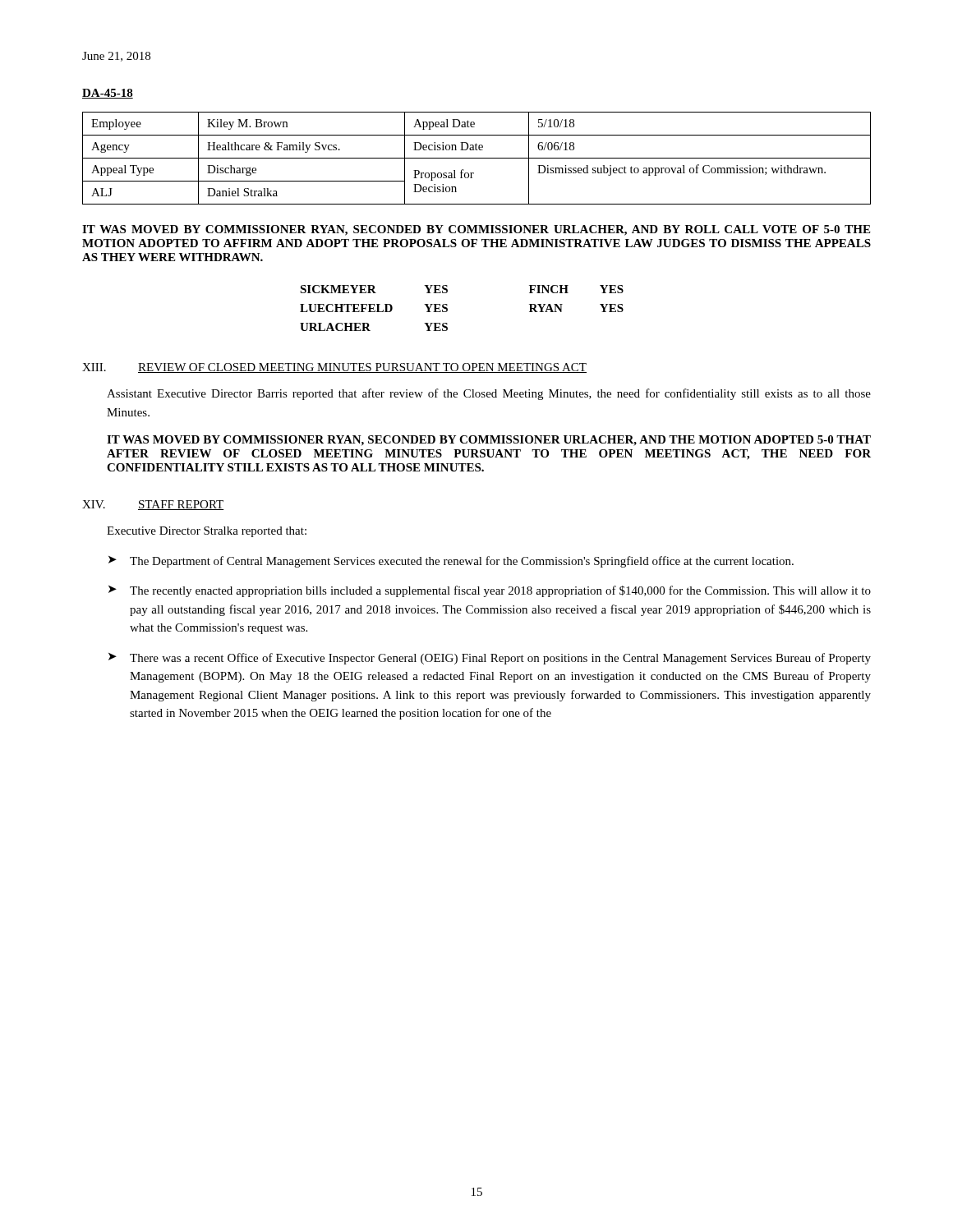Point to the text starting "➤ The recently enacted appropriation"

click(x=489, y=609)
